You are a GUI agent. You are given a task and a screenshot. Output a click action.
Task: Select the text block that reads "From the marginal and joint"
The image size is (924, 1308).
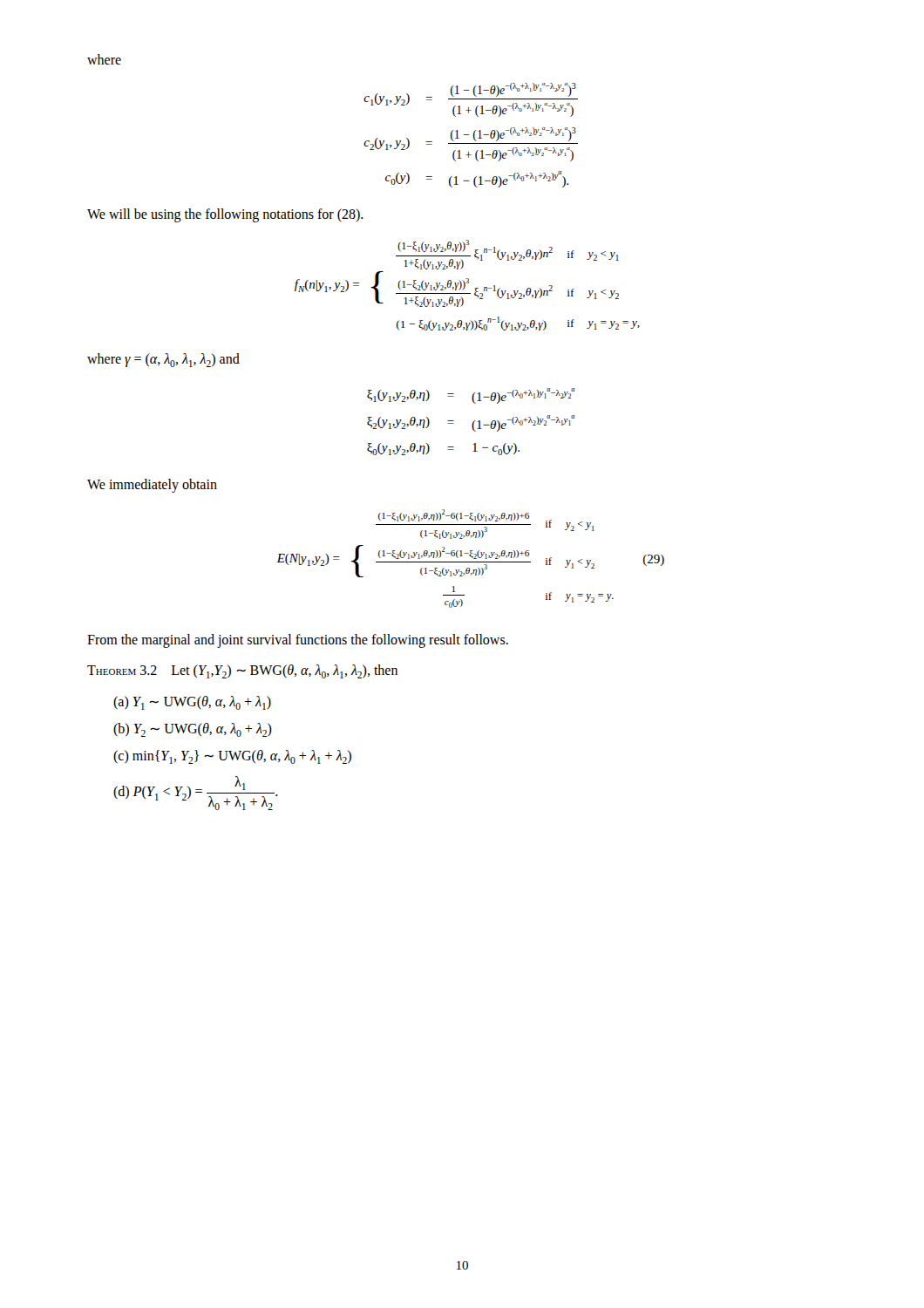coord(298,640)
